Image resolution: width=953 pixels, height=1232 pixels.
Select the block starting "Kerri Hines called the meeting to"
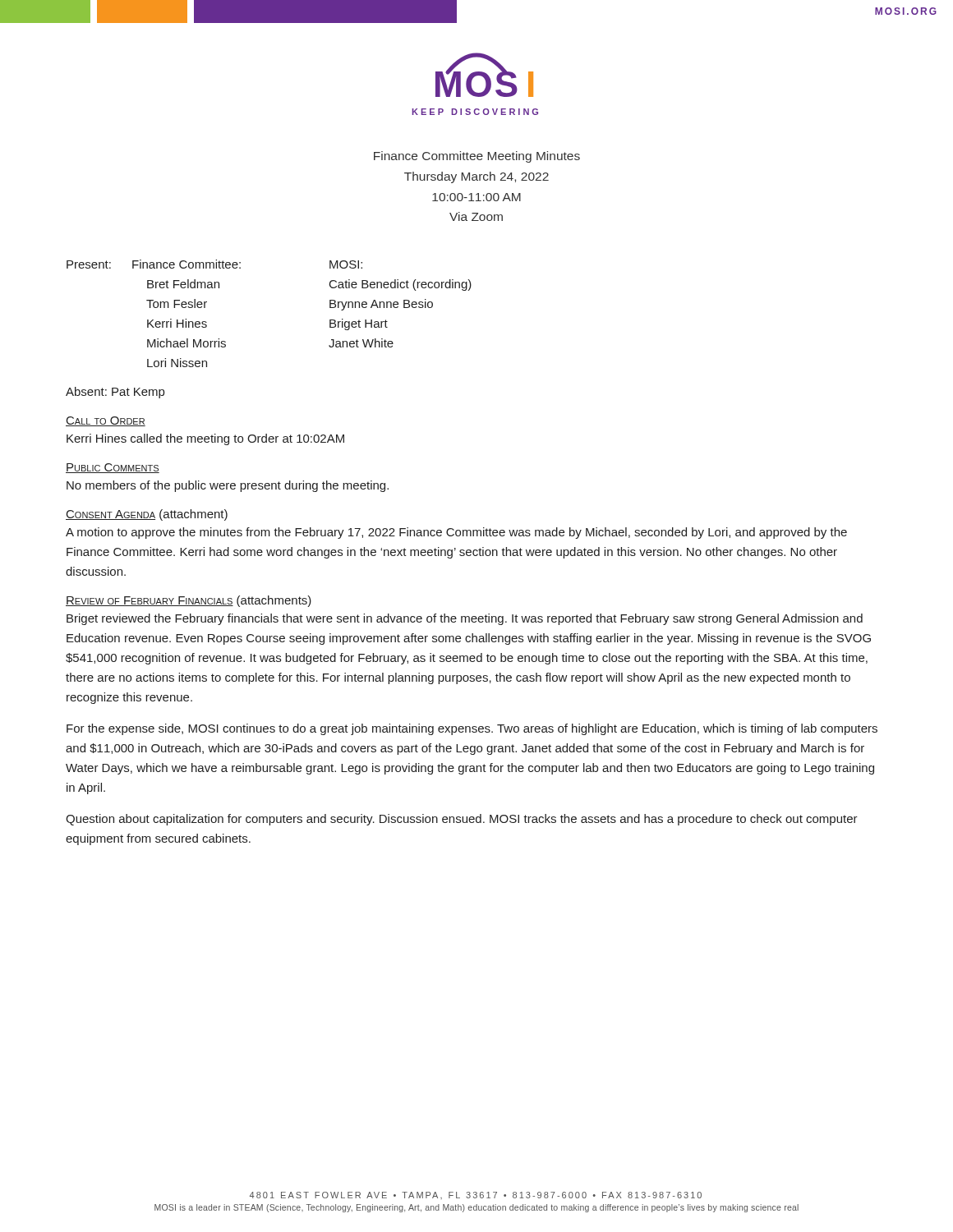[205, 438]
